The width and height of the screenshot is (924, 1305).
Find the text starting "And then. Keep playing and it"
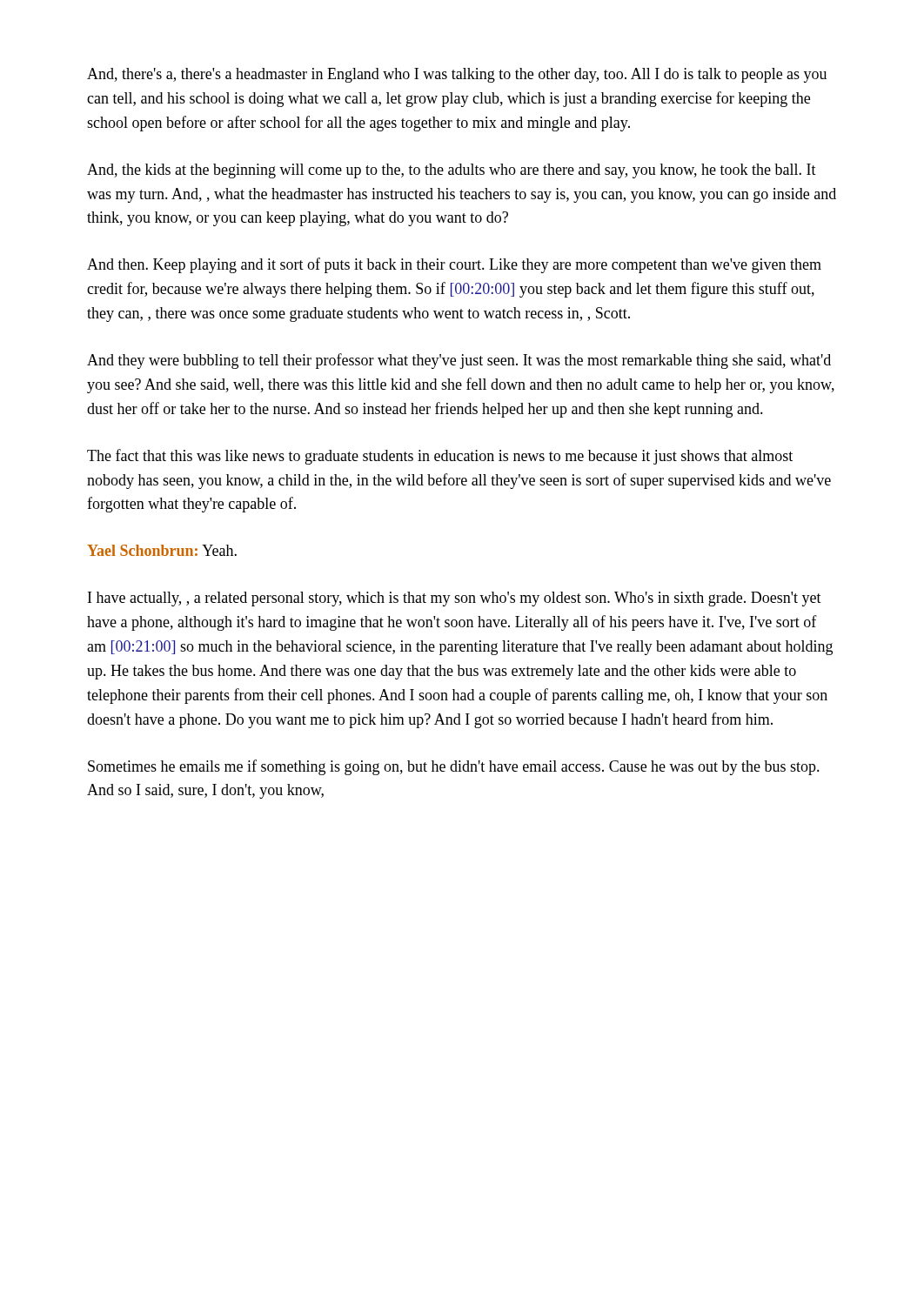(454, 289)
